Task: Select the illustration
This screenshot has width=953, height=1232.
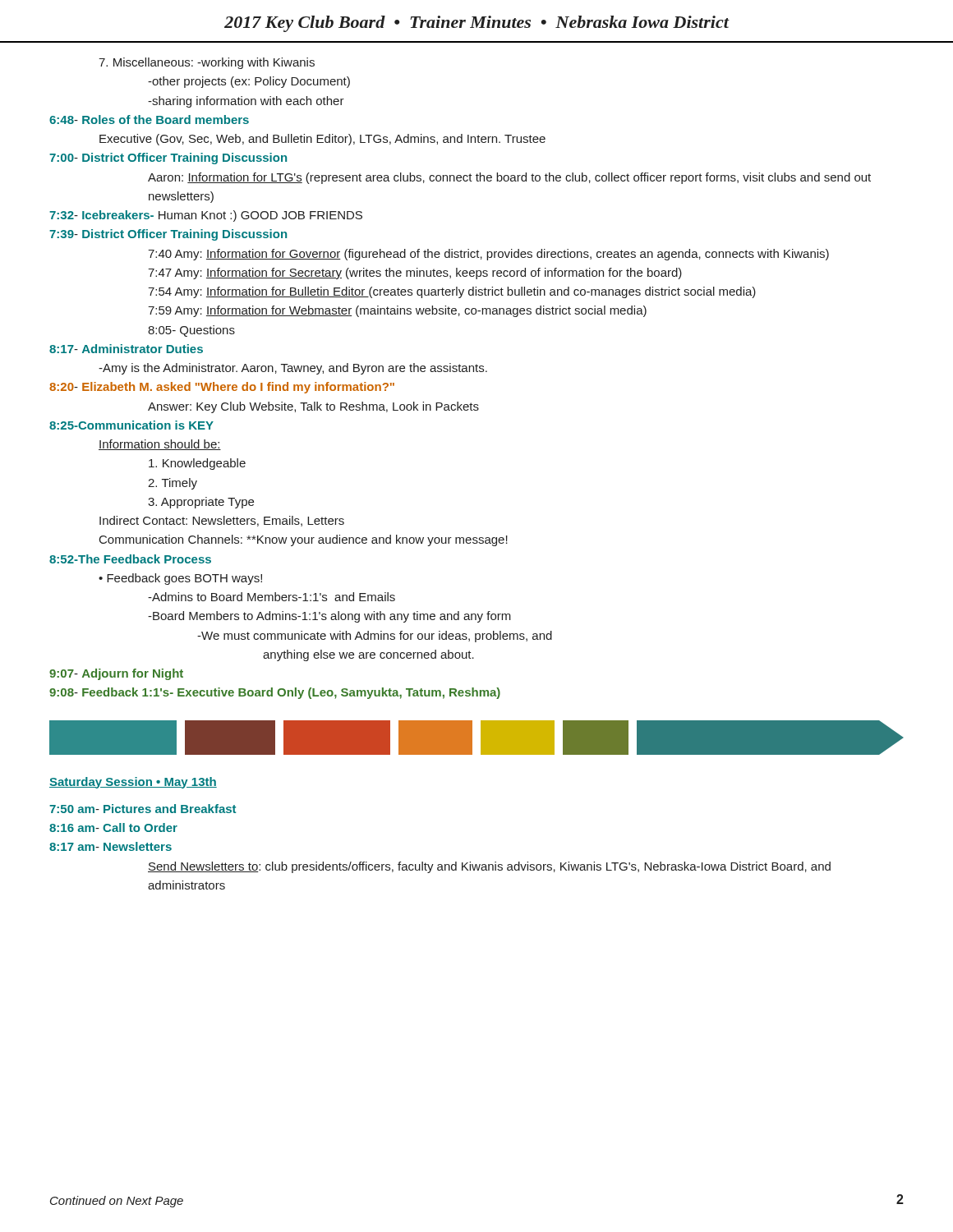Action: [x=476, y=738]
